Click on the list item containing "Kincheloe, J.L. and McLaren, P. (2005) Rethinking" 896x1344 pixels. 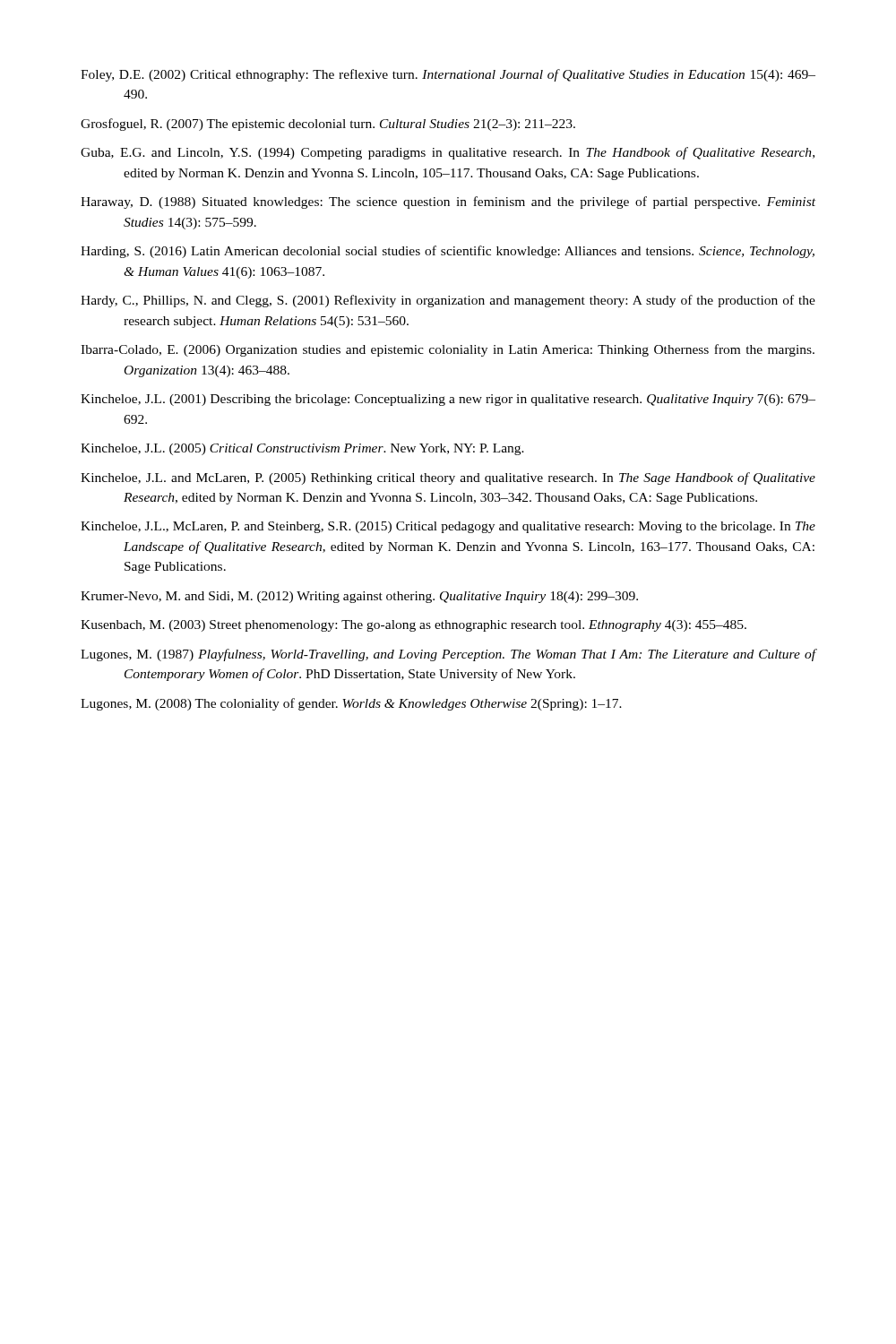pyautogui.click(x=448, y=487)
